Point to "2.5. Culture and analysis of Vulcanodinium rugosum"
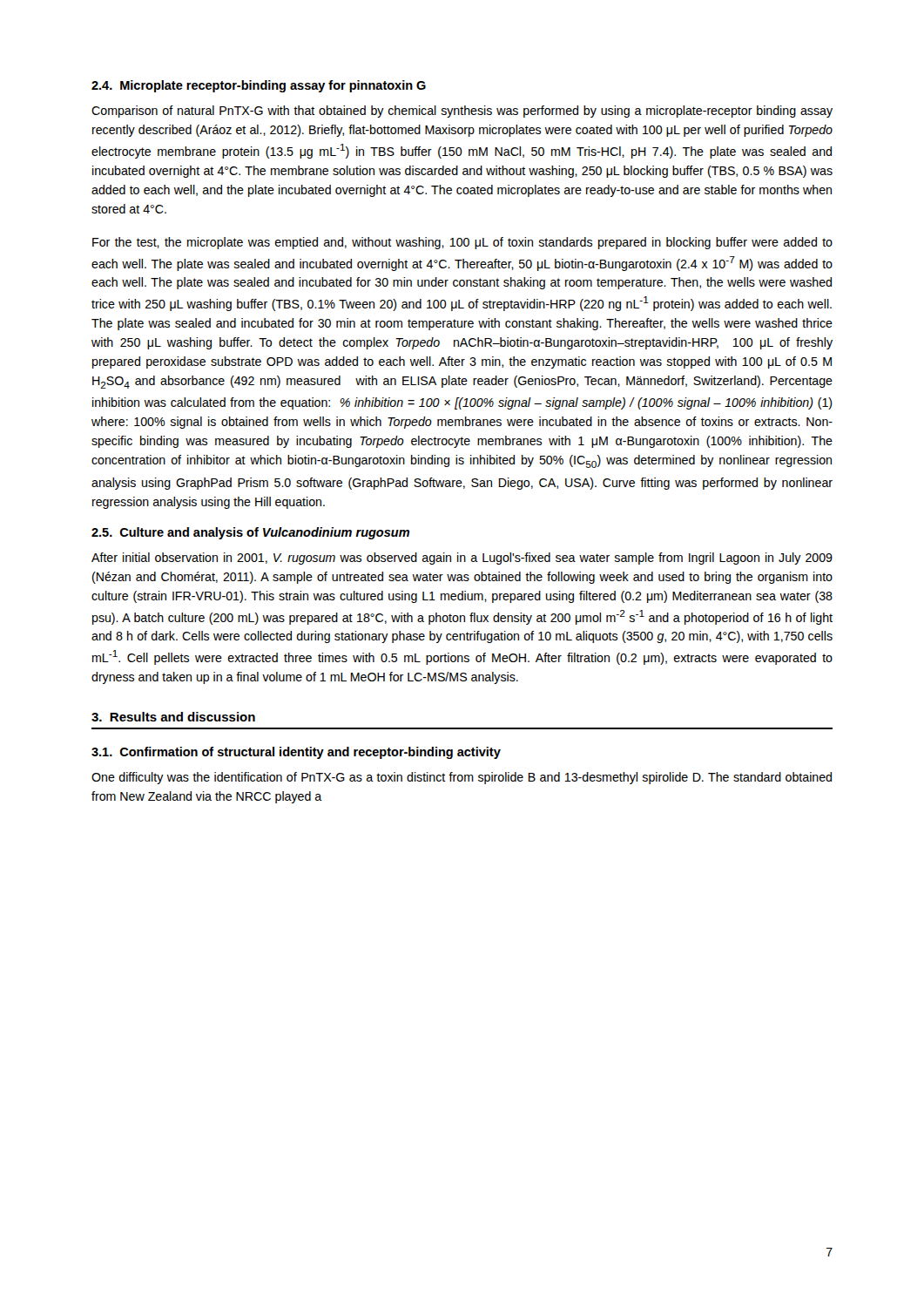This screenshot has height=1307, width=924. pos(251,532)
